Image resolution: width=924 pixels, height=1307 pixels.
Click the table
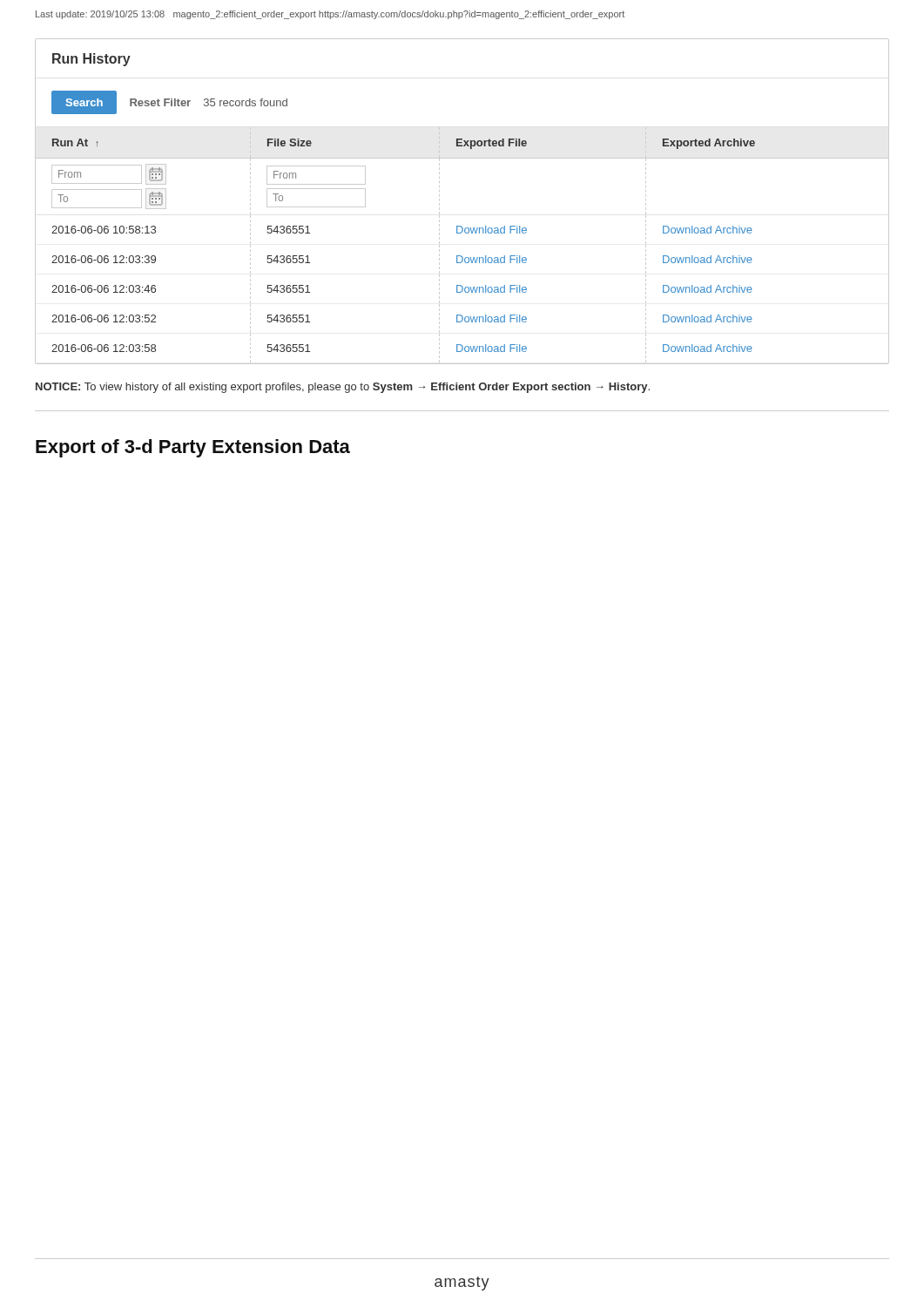pyautogui.click(x=462, y=201)
